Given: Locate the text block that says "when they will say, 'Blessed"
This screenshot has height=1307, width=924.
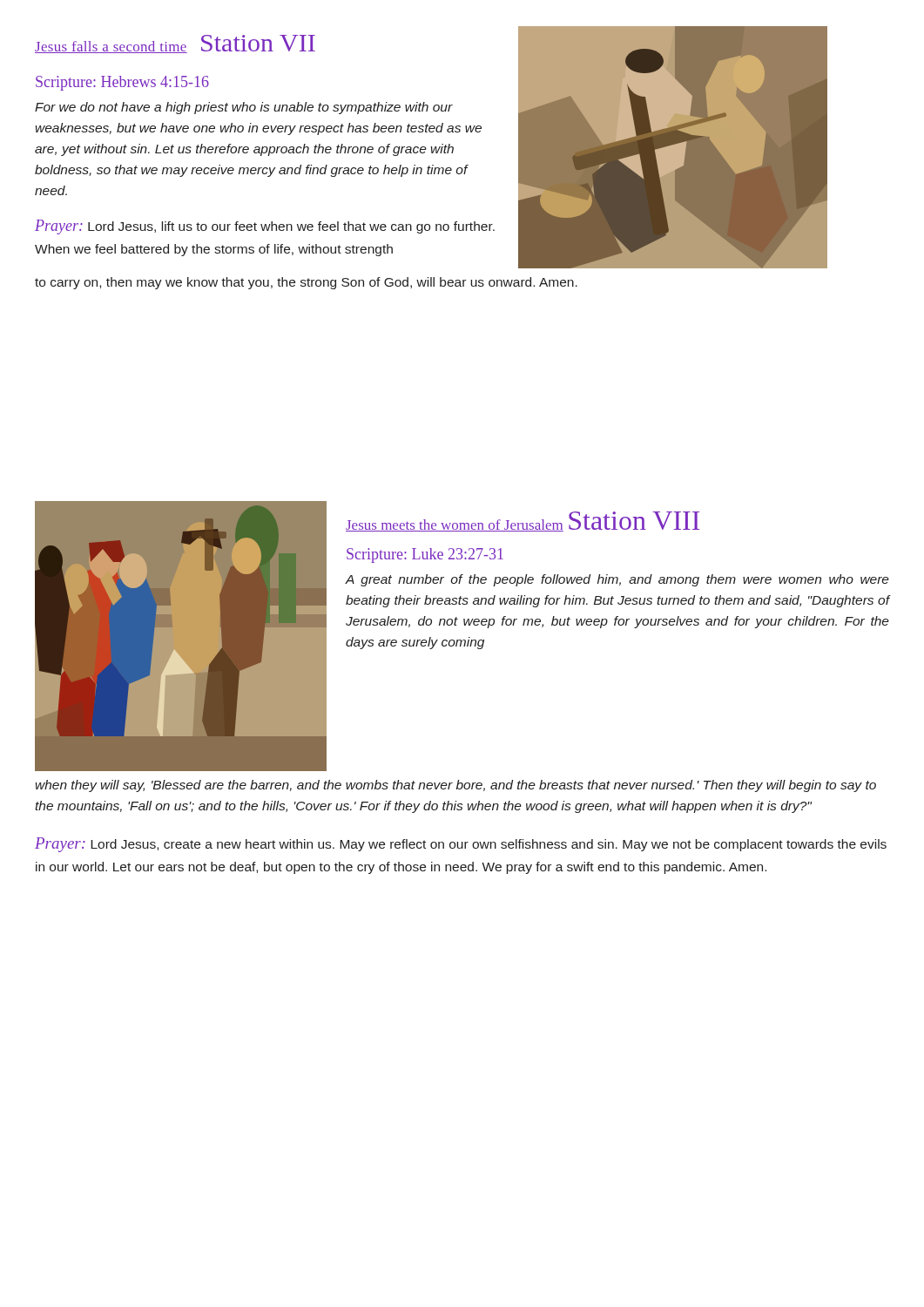Looking at the screenshot, I should 462,796.
